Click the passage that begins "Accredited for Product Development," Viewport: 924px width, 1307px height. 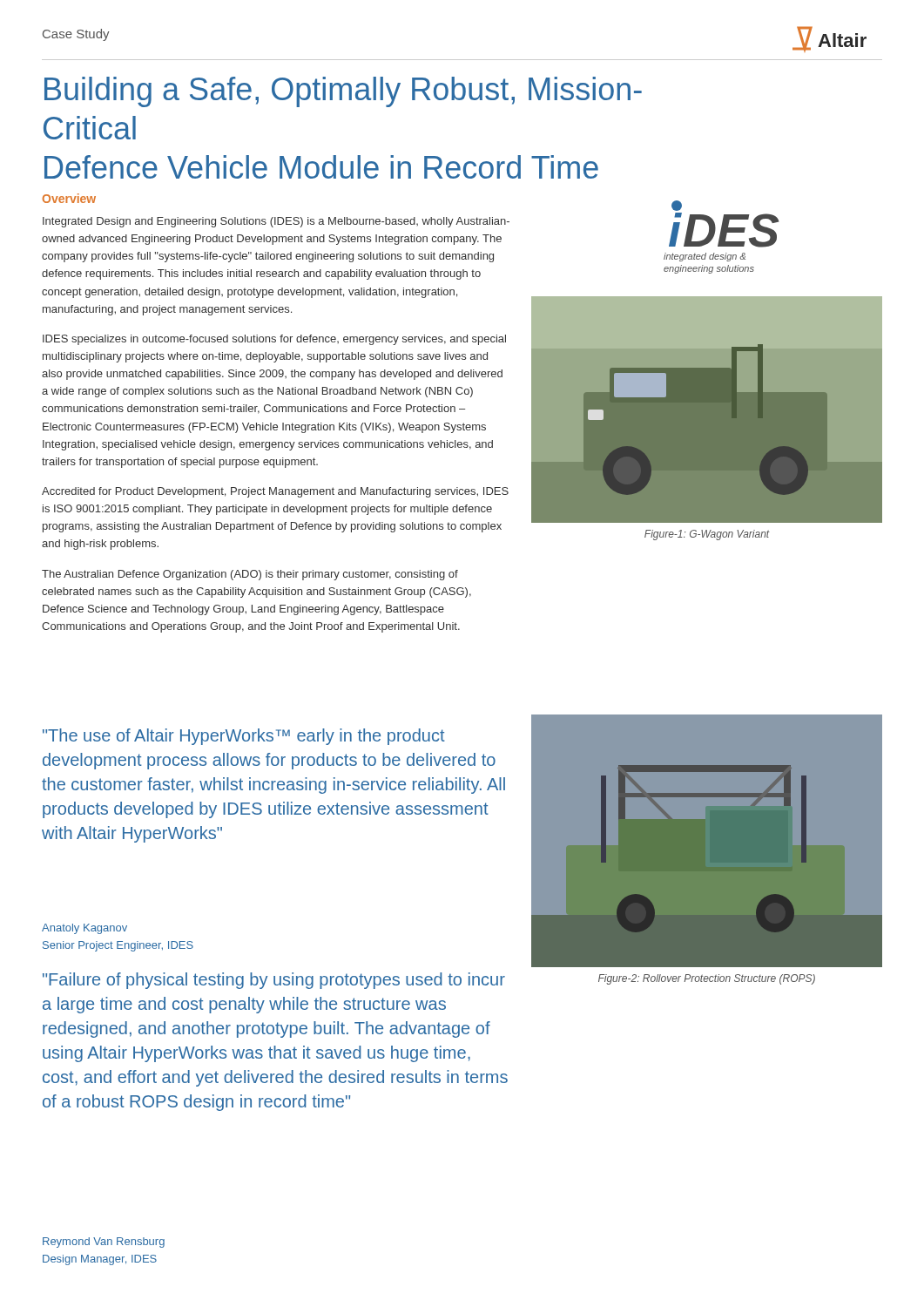pos(275,517)
